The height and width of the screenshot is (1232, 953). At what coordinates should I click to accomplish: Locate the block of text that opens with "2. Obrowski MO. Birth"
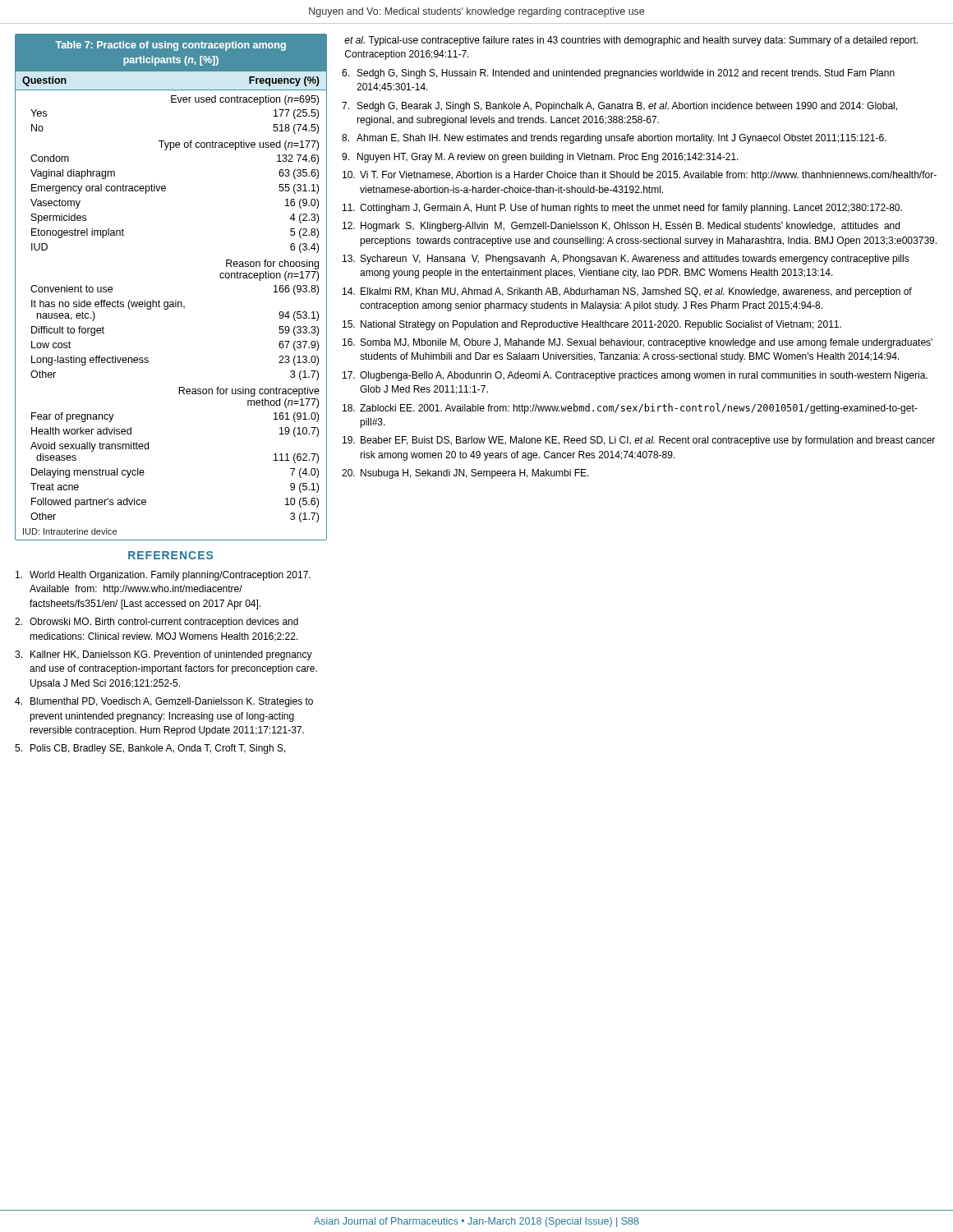point(171,630)
